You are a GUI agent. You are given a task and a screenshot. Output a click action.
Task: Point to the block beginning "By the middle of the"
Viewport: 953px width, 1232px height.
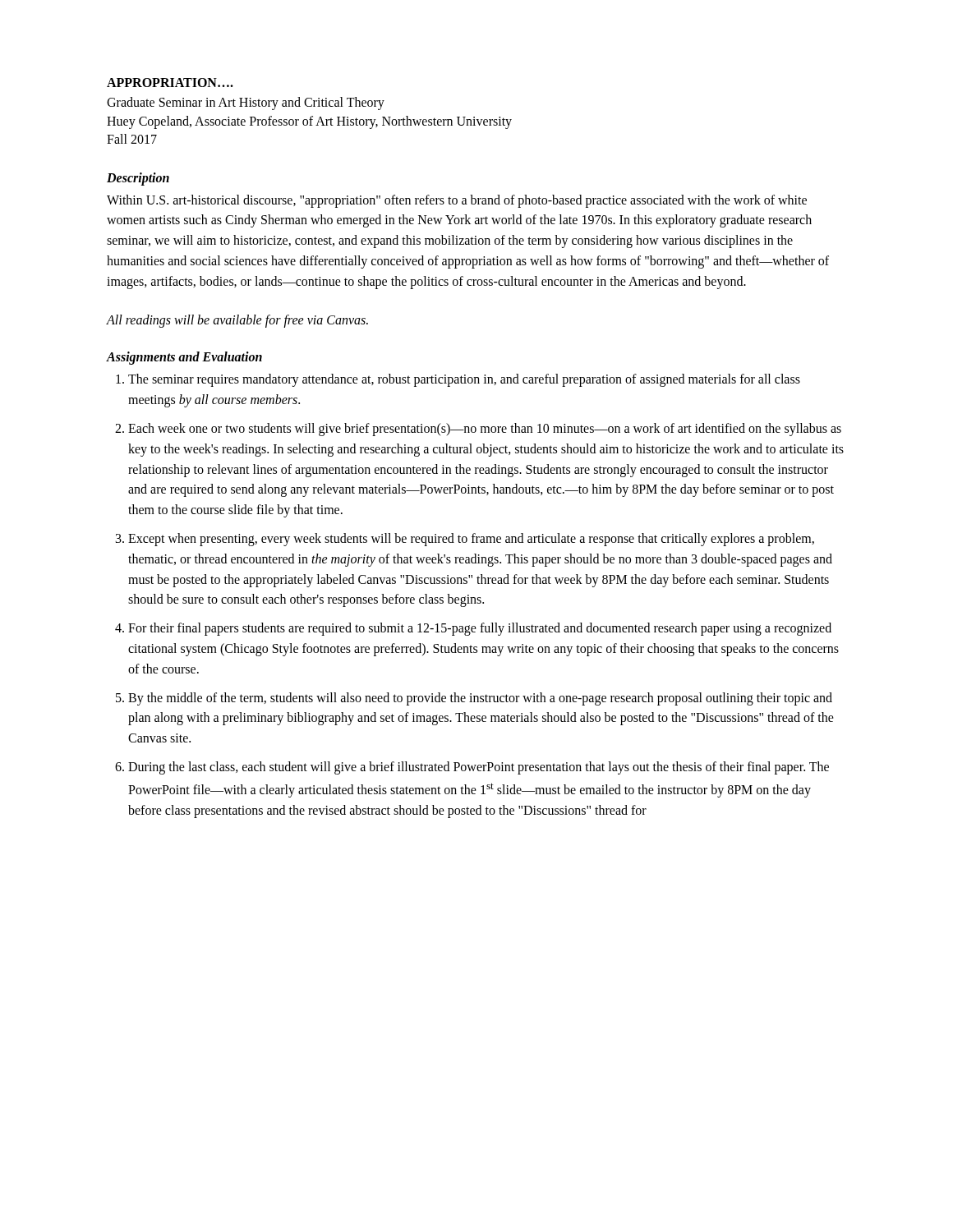pyautogui.click(x=481, y=718)
